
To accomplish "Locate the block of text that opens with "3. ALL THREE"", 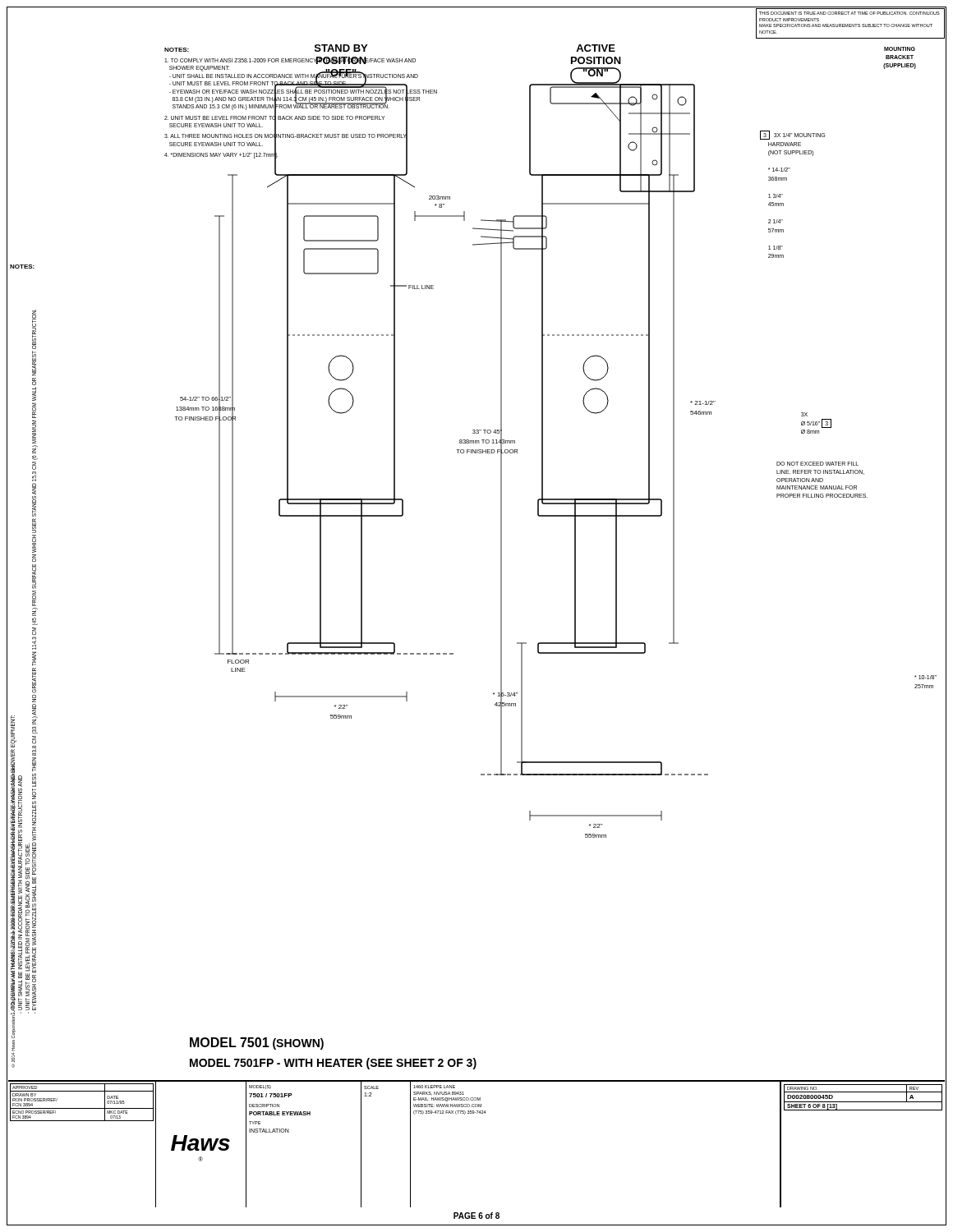I will point(286,140).
